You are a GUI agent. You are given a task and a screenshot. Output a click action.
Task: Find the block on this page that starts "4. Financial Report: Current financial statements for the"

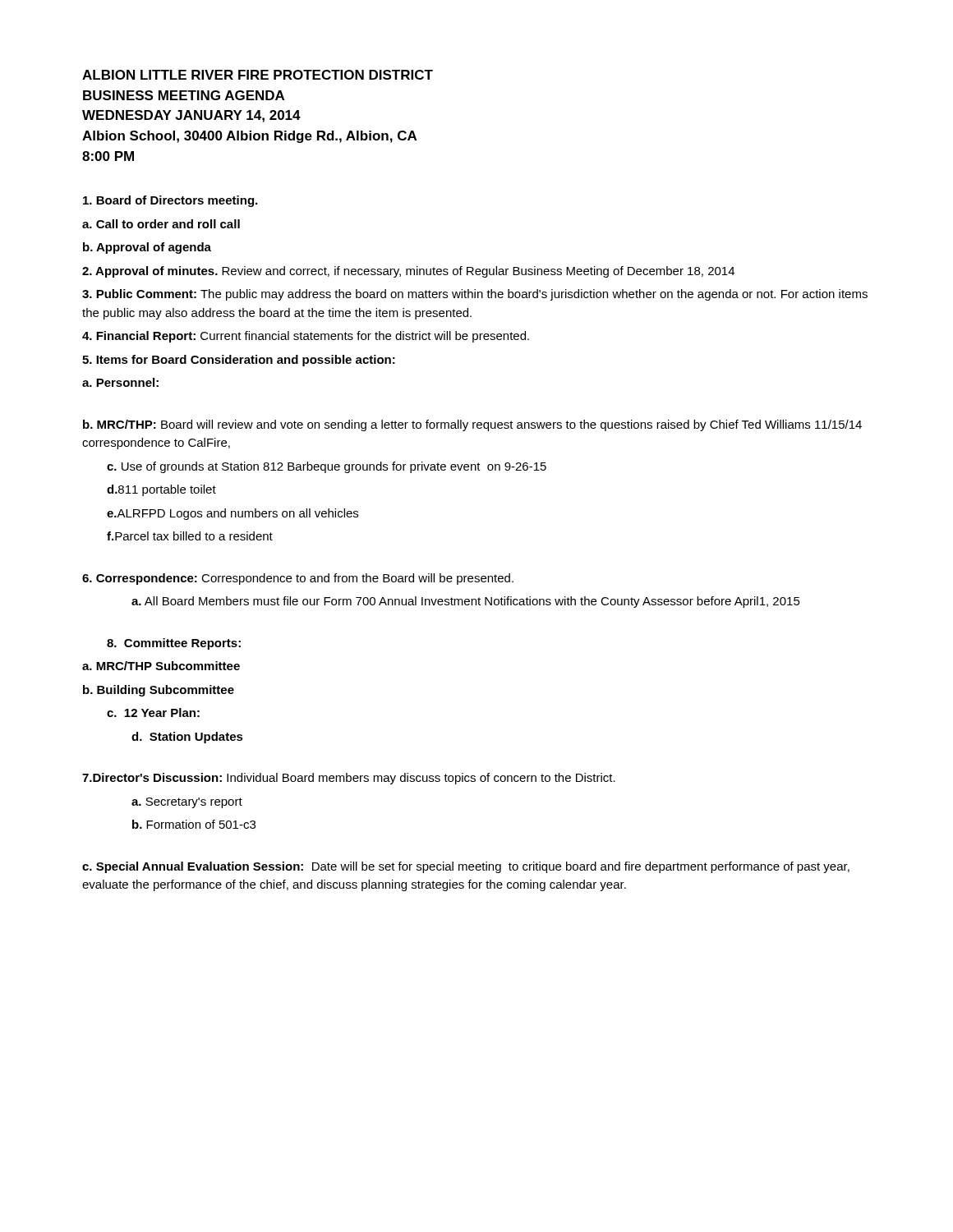click(x=476, y=336)
